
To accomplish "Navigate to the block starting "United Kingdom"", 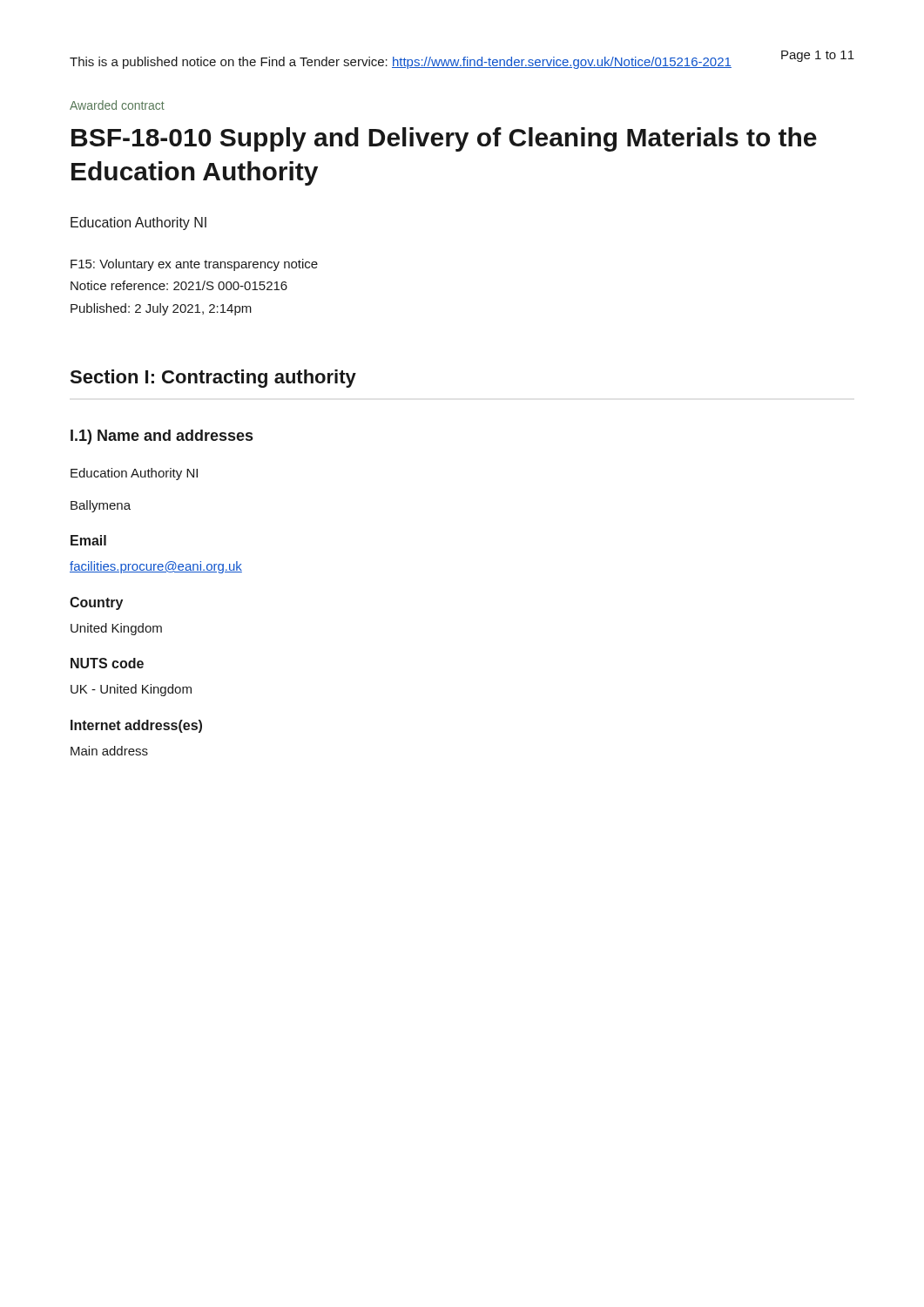I will tap(116, 627).
